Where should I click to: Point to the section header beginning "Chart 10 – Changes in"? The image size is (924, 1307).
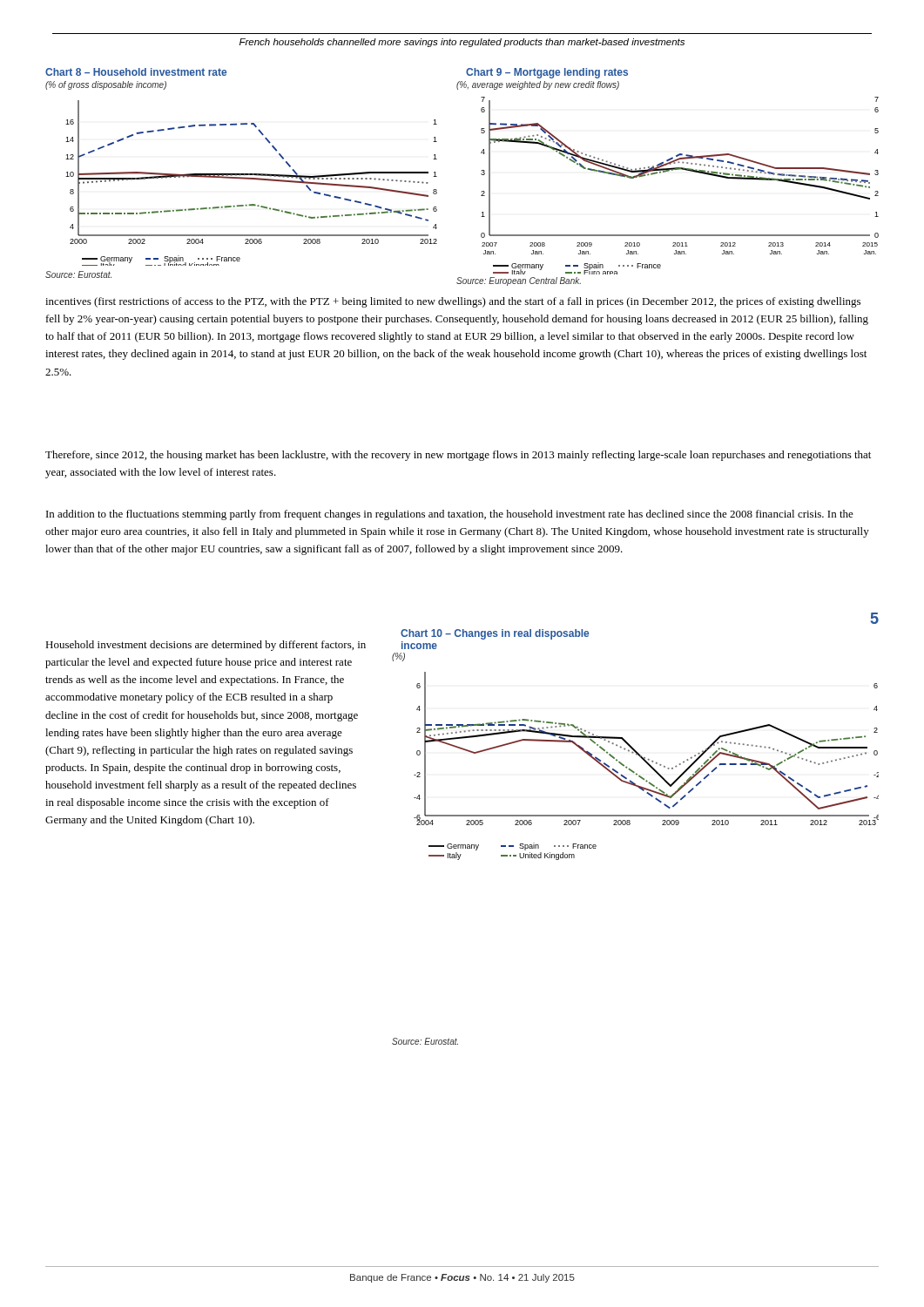click(495, 640)
